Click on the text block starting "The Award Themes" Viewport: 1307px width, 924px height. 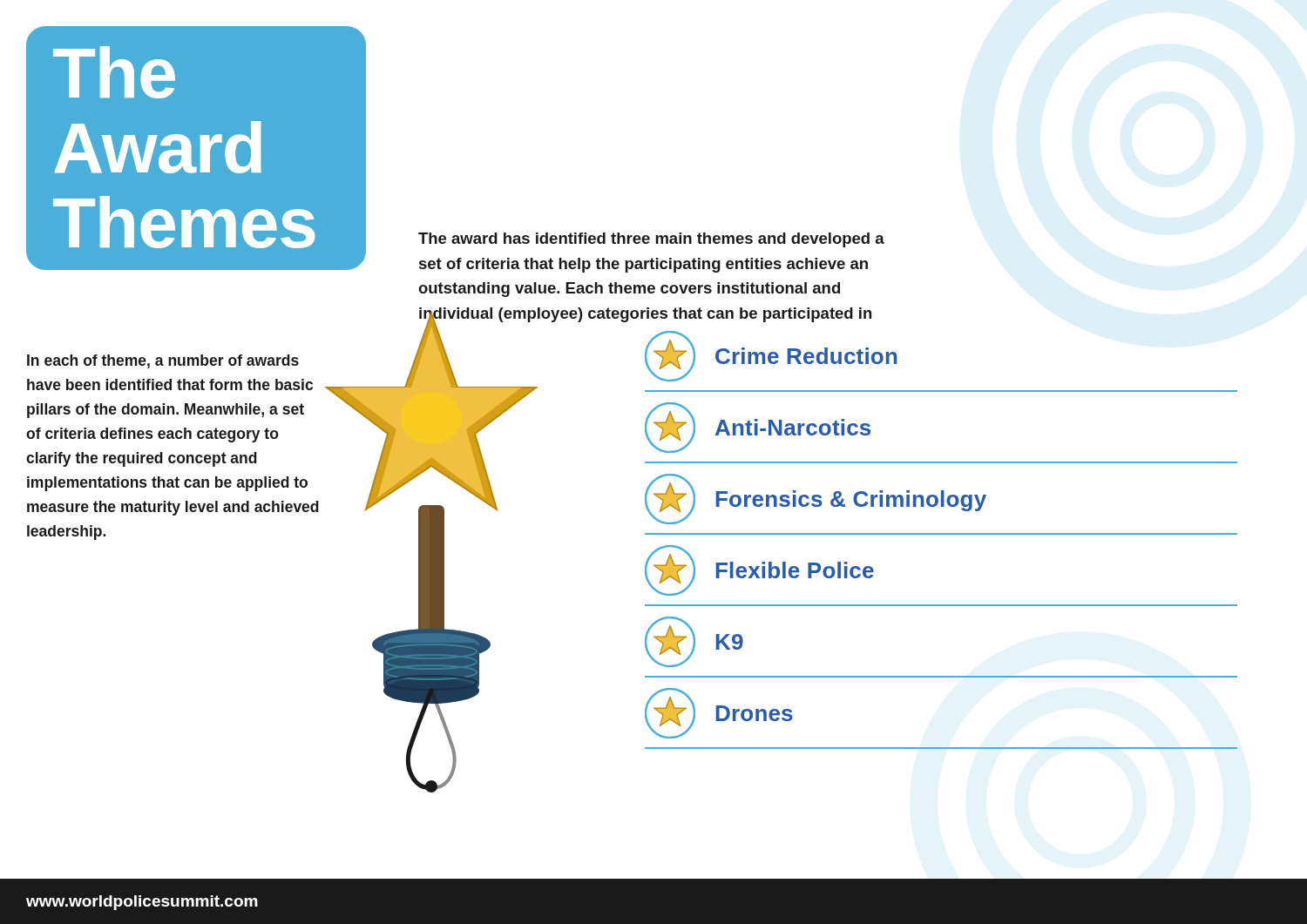pyautogui.click(x=196, y=148)
